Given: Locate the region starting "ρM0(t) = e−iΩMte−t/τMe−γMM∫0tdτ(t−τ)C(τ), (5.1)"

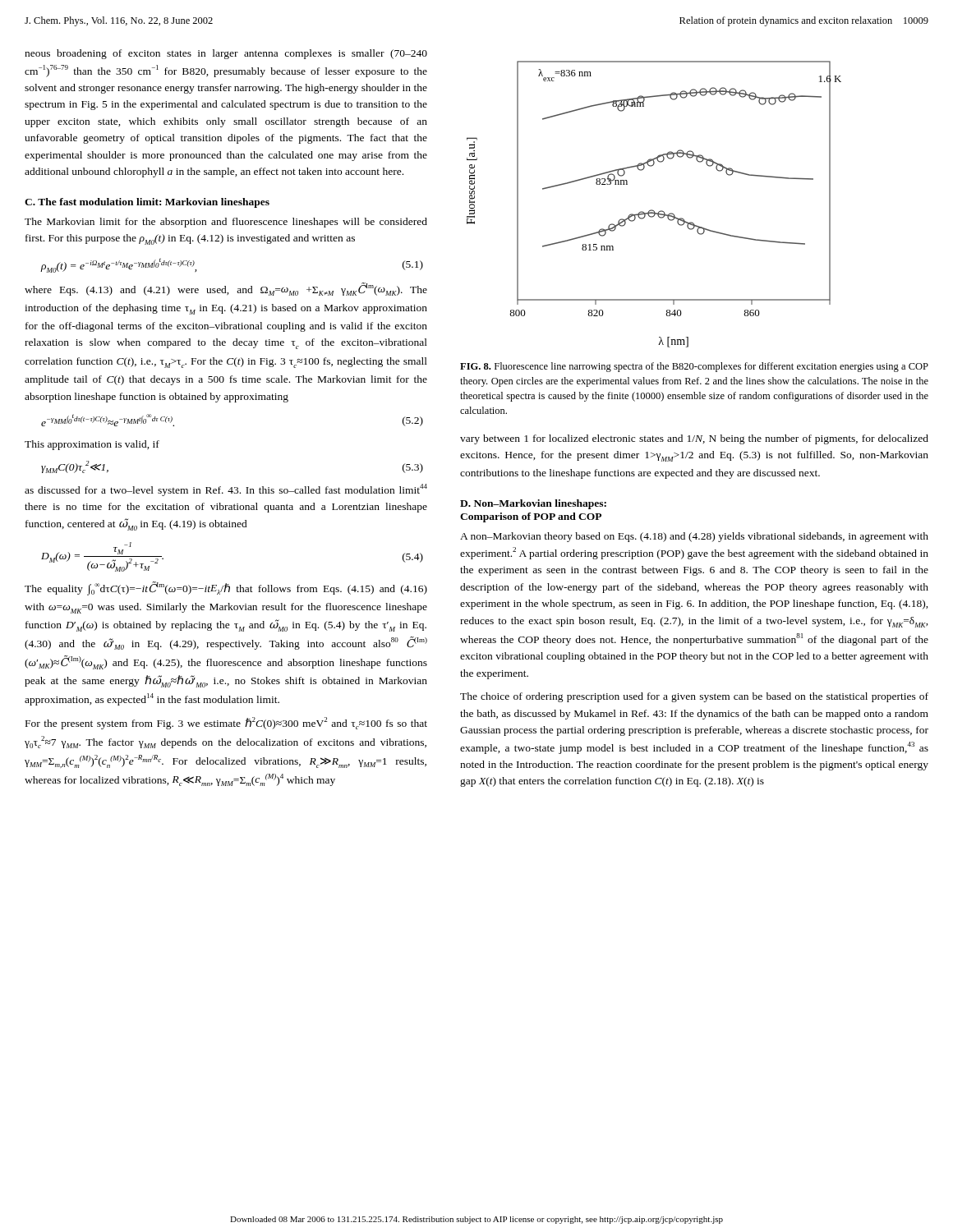Looking at the screenshot, I should click(128, 265).
